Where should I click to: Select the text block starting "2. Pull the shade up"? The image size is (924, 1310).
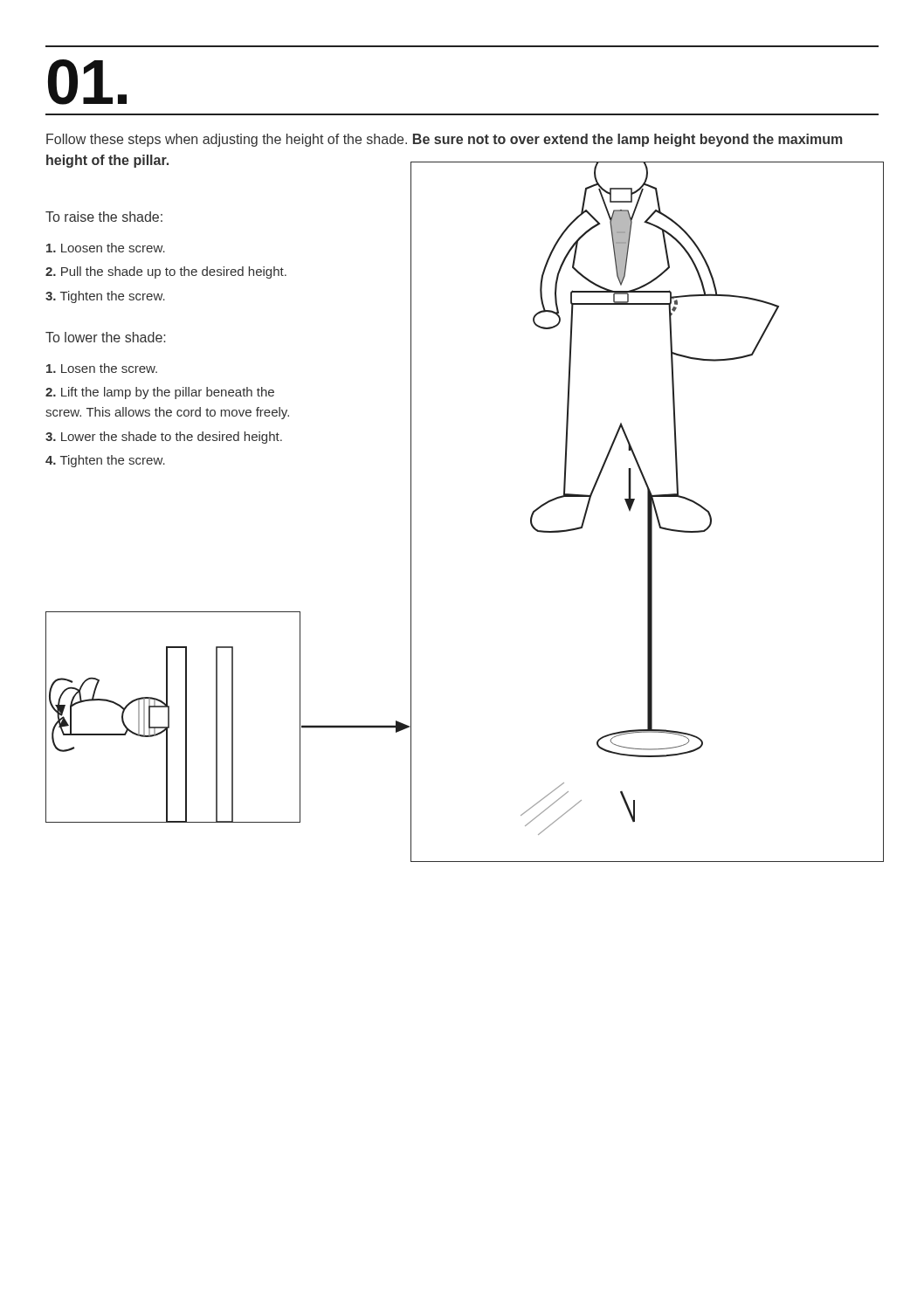166,271
